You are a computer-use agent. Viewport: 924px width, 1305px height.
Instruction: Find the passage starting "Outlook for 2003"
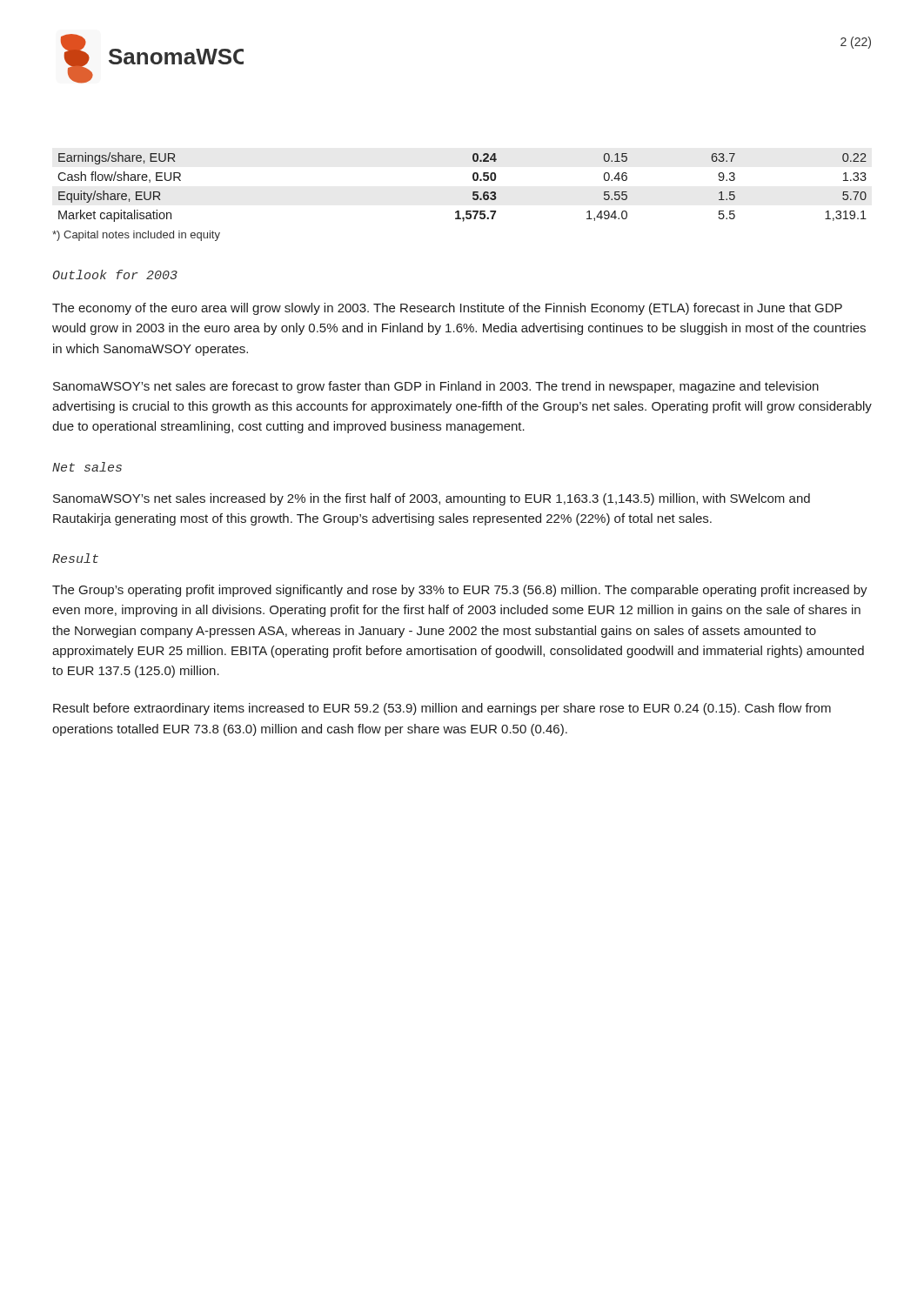[115, 276]
